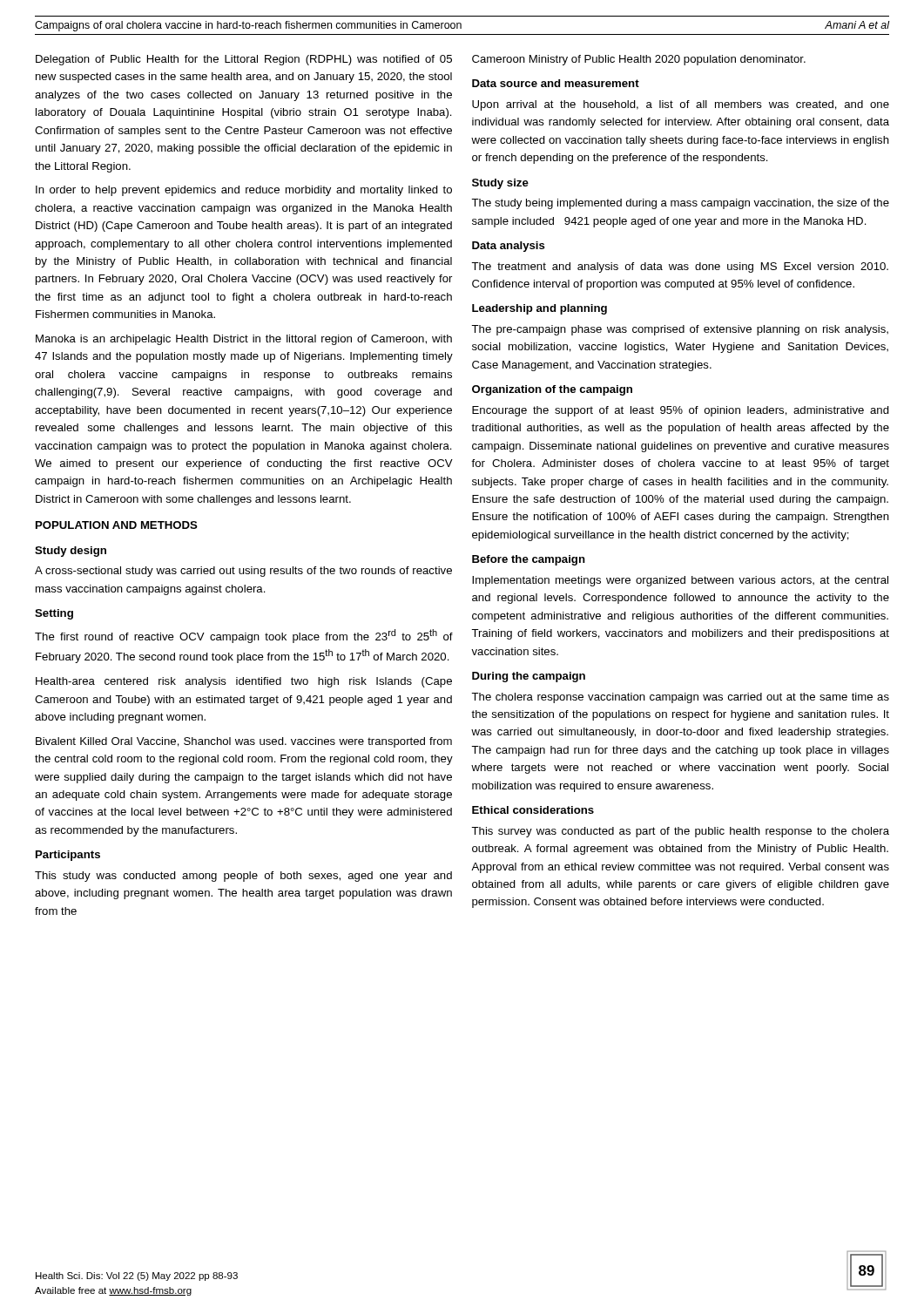Select the text block starting "Study design"

tap(71, 550)
